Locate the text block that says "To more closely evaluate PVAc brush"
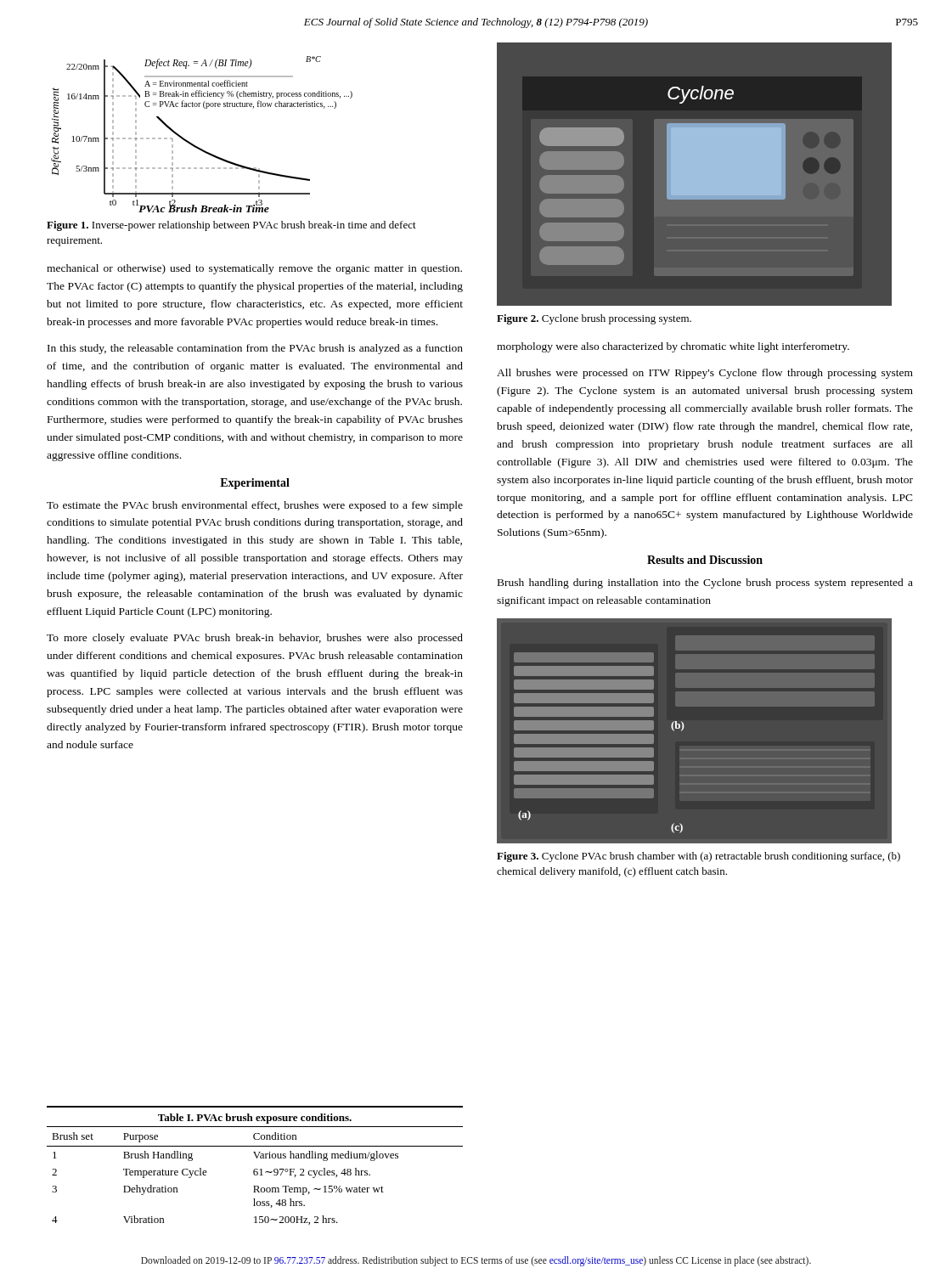This screenshot has height=1274, width=952. click(x=255, y=691)
